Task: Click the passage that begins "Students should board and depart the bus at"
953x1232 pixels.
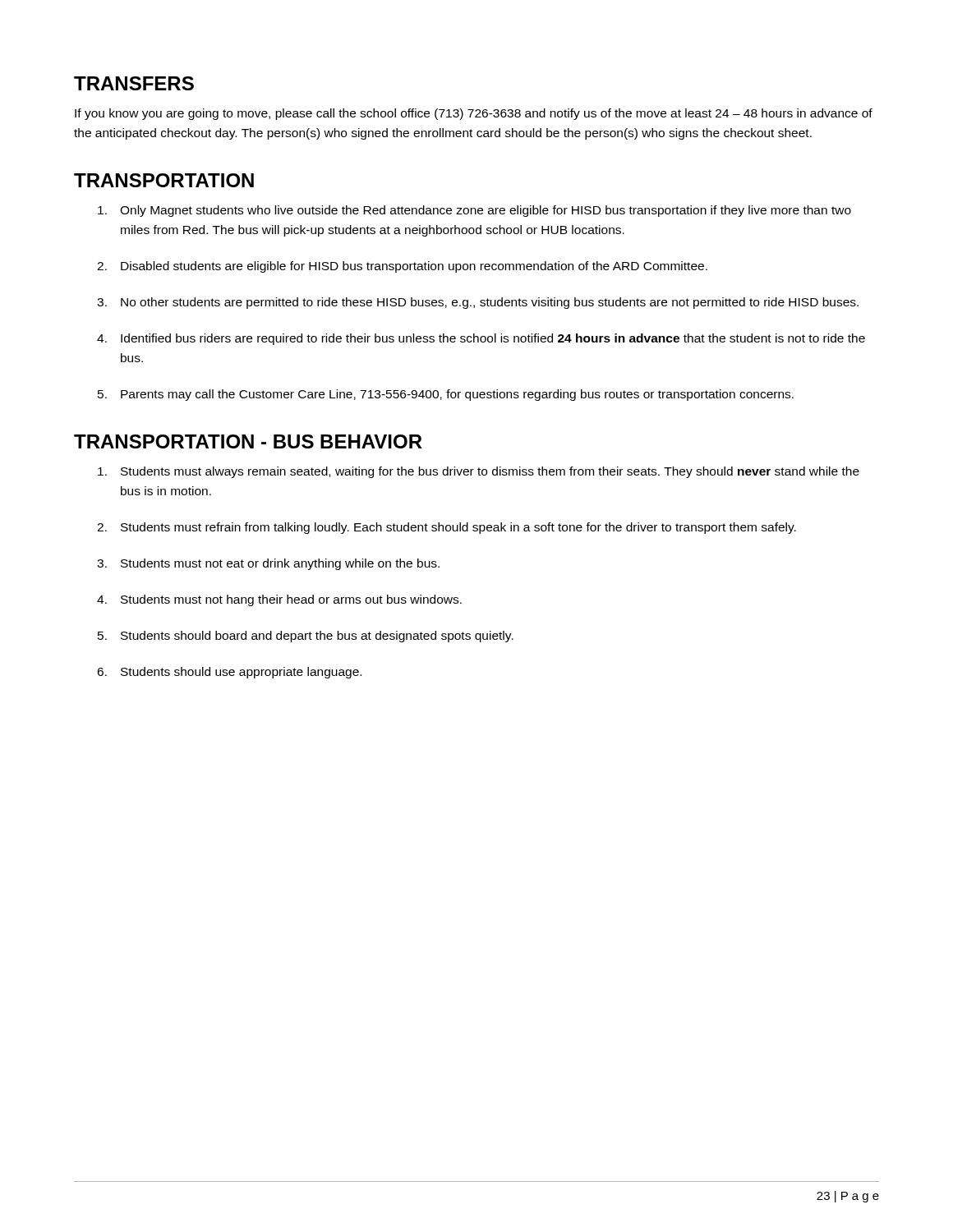Action: point(488,636)
